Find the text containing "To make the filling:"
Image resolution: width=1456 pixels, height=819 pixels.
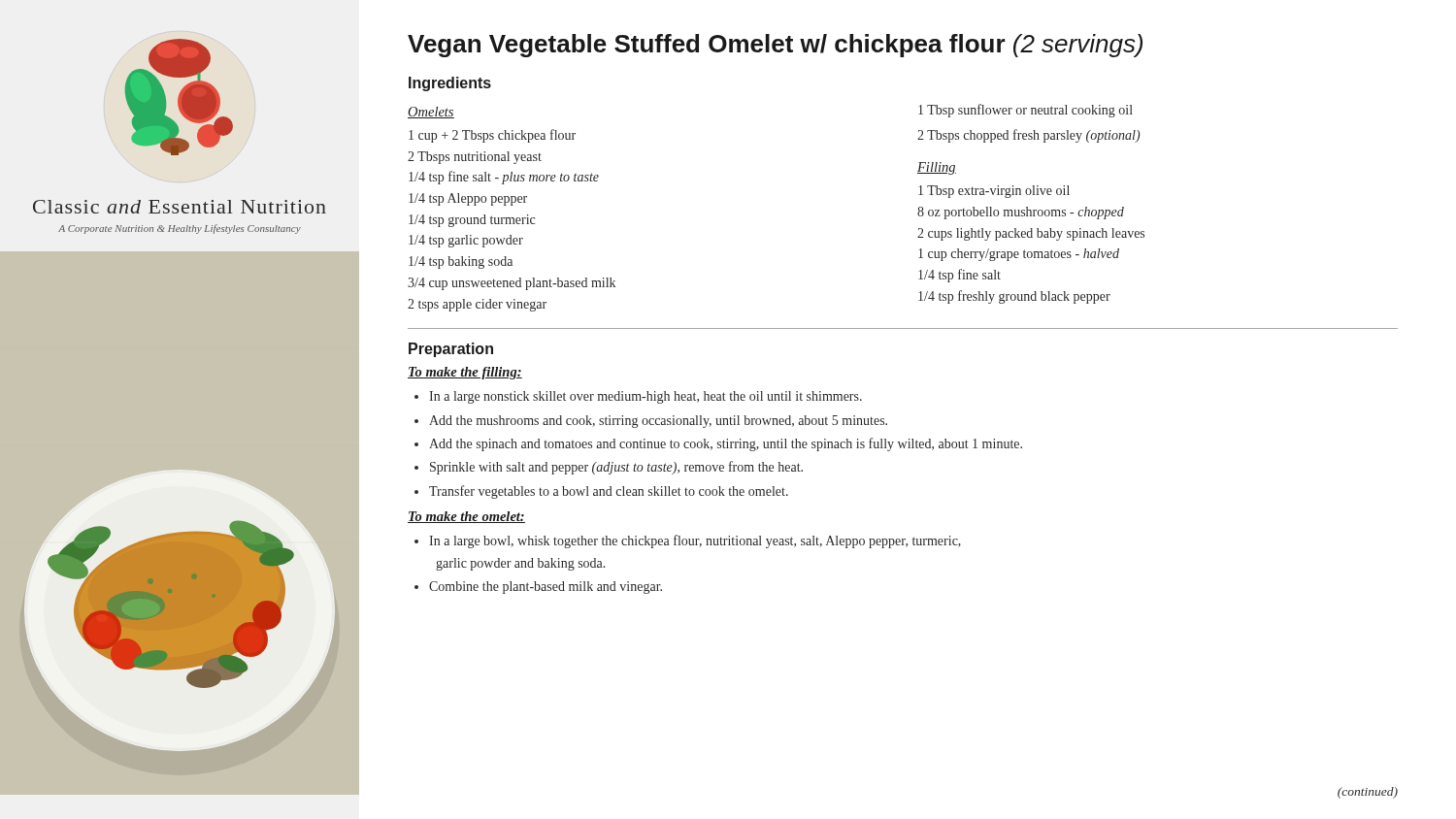point(465,372)
